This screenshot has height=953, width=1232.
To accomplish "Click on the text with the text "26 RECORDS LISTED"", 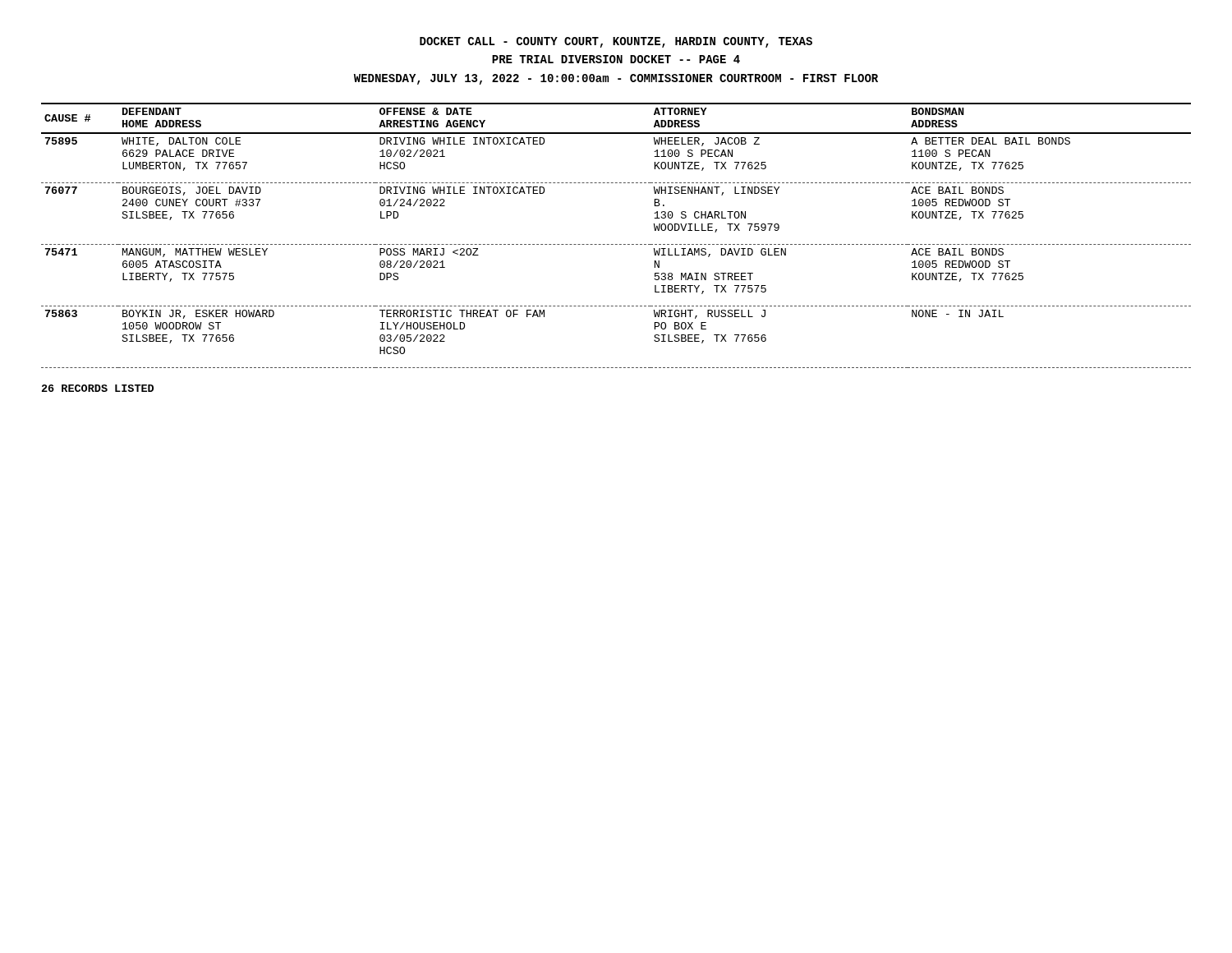I will click(98, 389).
